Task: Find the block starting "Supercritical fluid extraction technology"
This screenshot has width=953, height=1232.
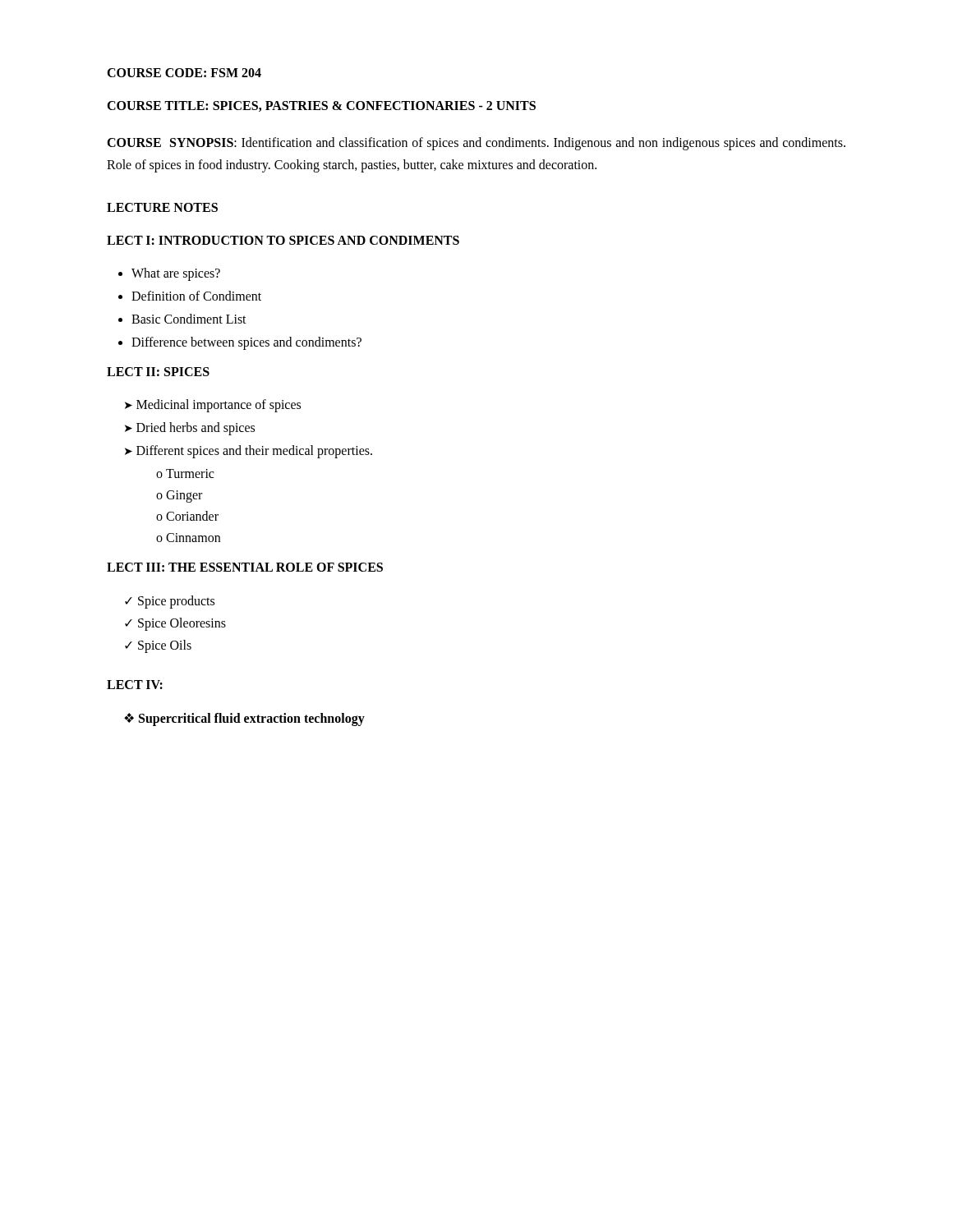Action: coord(244,719)
